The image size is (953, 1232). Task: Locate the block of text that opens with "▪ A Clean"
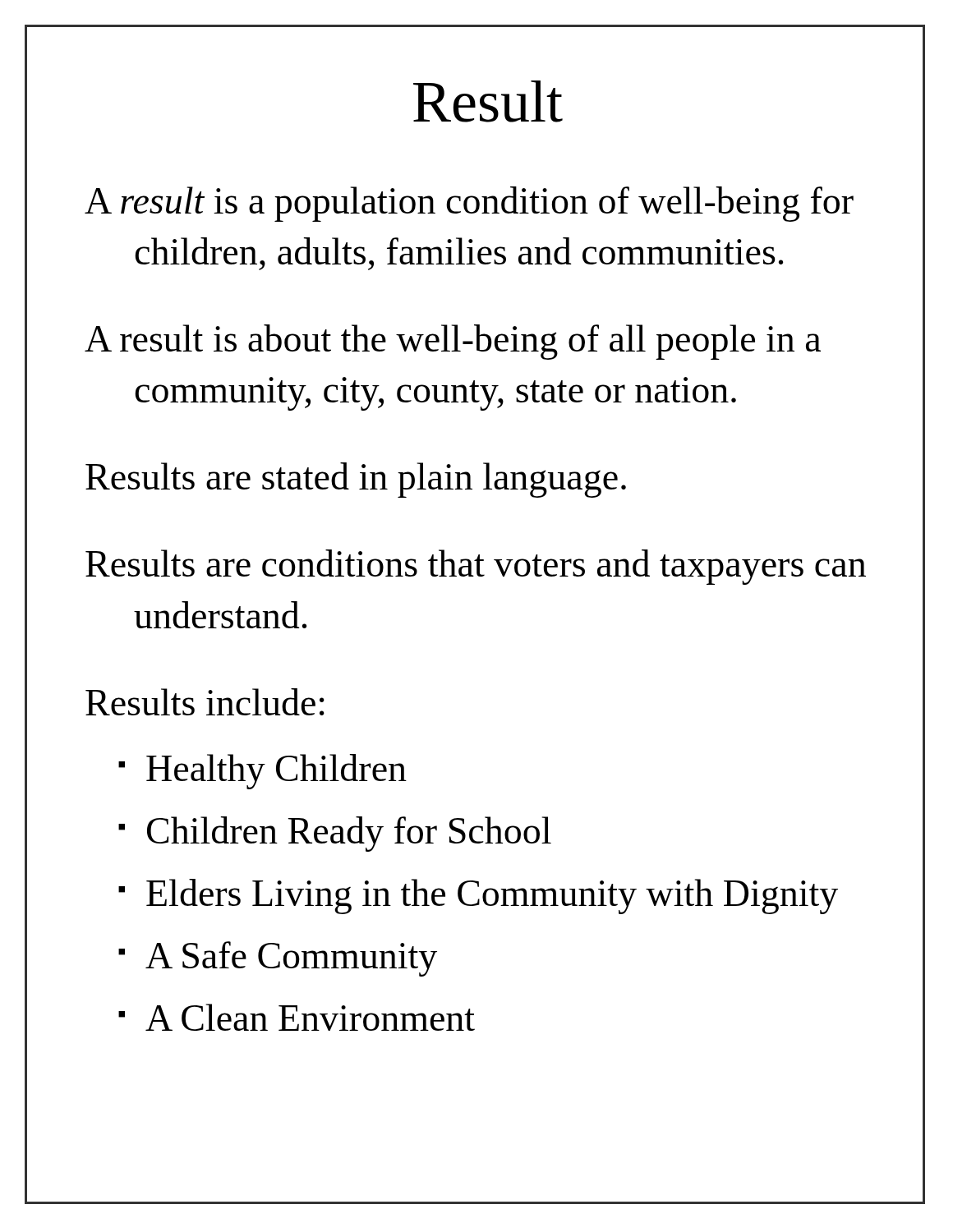pos(297,1017)
